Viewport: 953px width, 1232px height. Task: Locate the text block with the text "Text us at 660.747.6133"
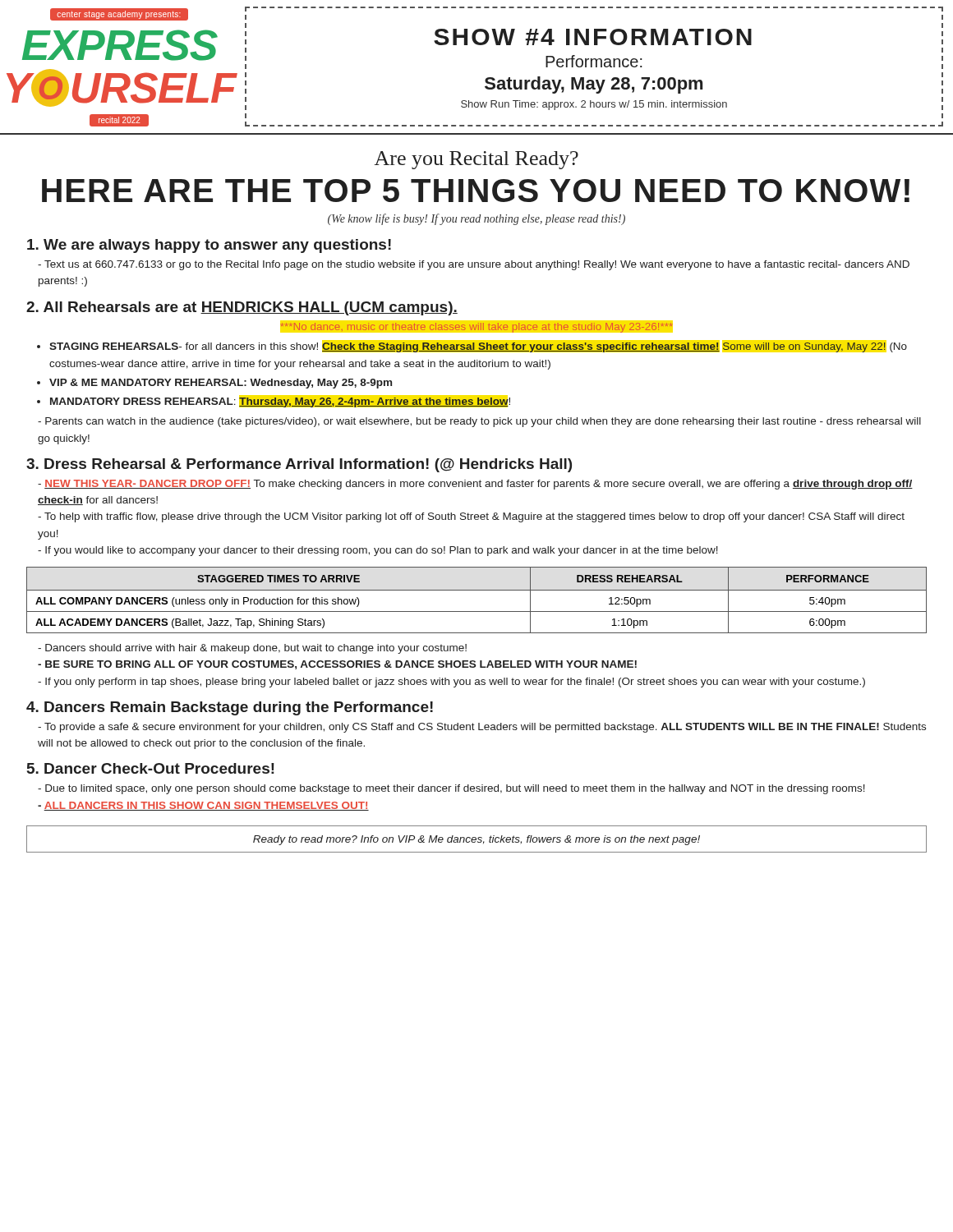474,272
